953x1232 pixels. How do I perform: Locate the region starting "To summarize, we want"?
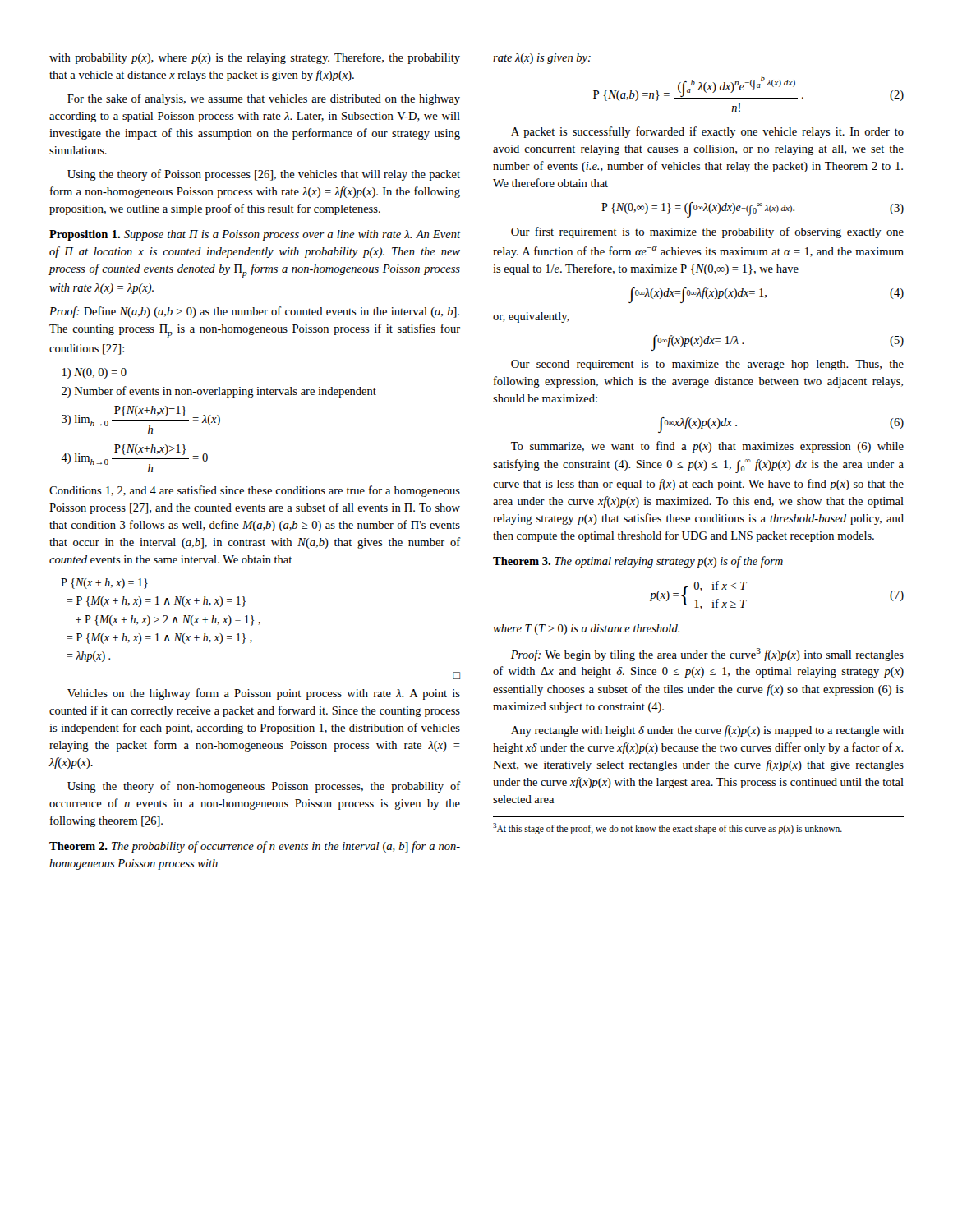698,491
